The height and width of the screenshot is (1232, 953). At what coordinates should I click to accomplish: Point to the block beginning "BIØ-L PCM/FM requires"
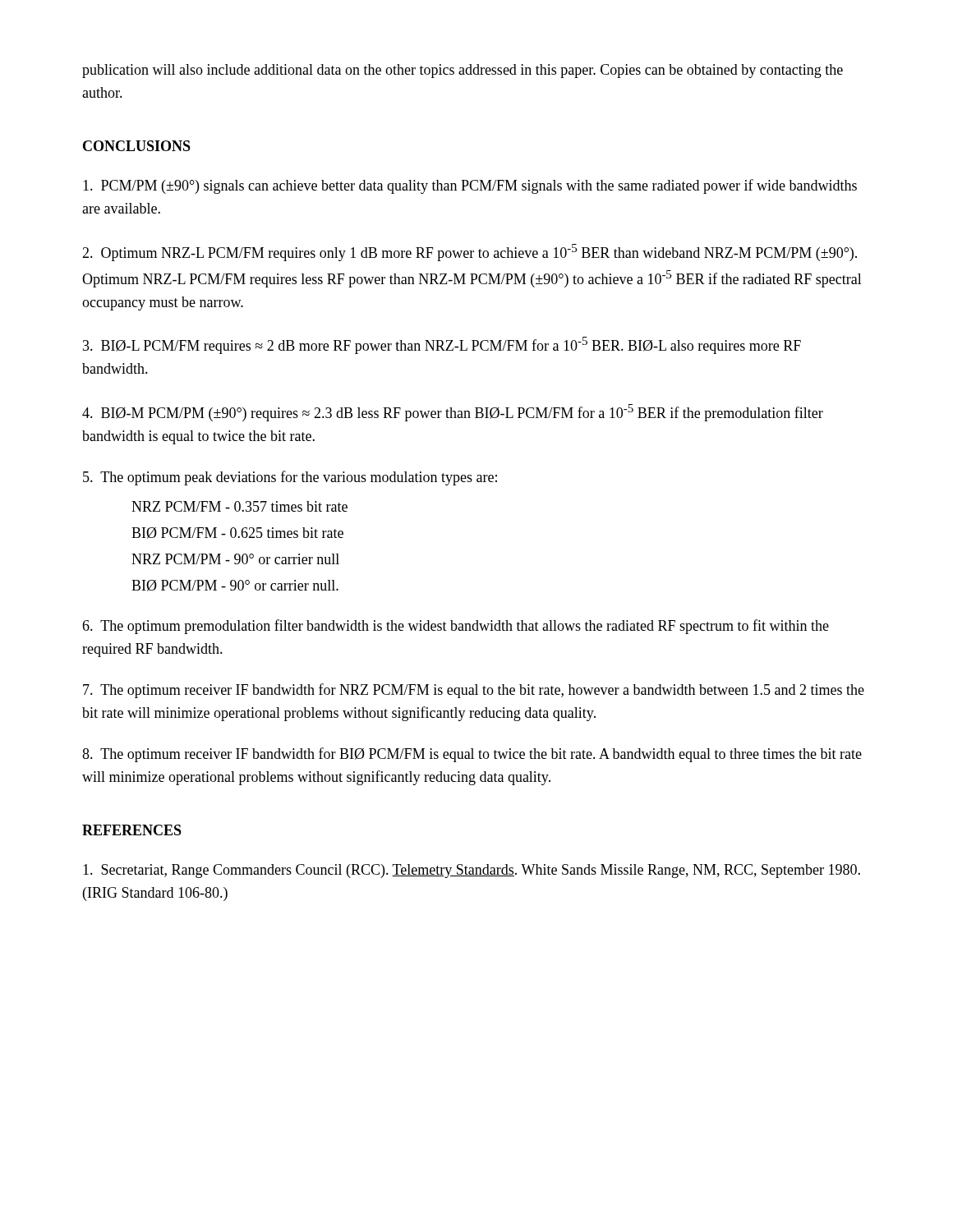point(442,356)
